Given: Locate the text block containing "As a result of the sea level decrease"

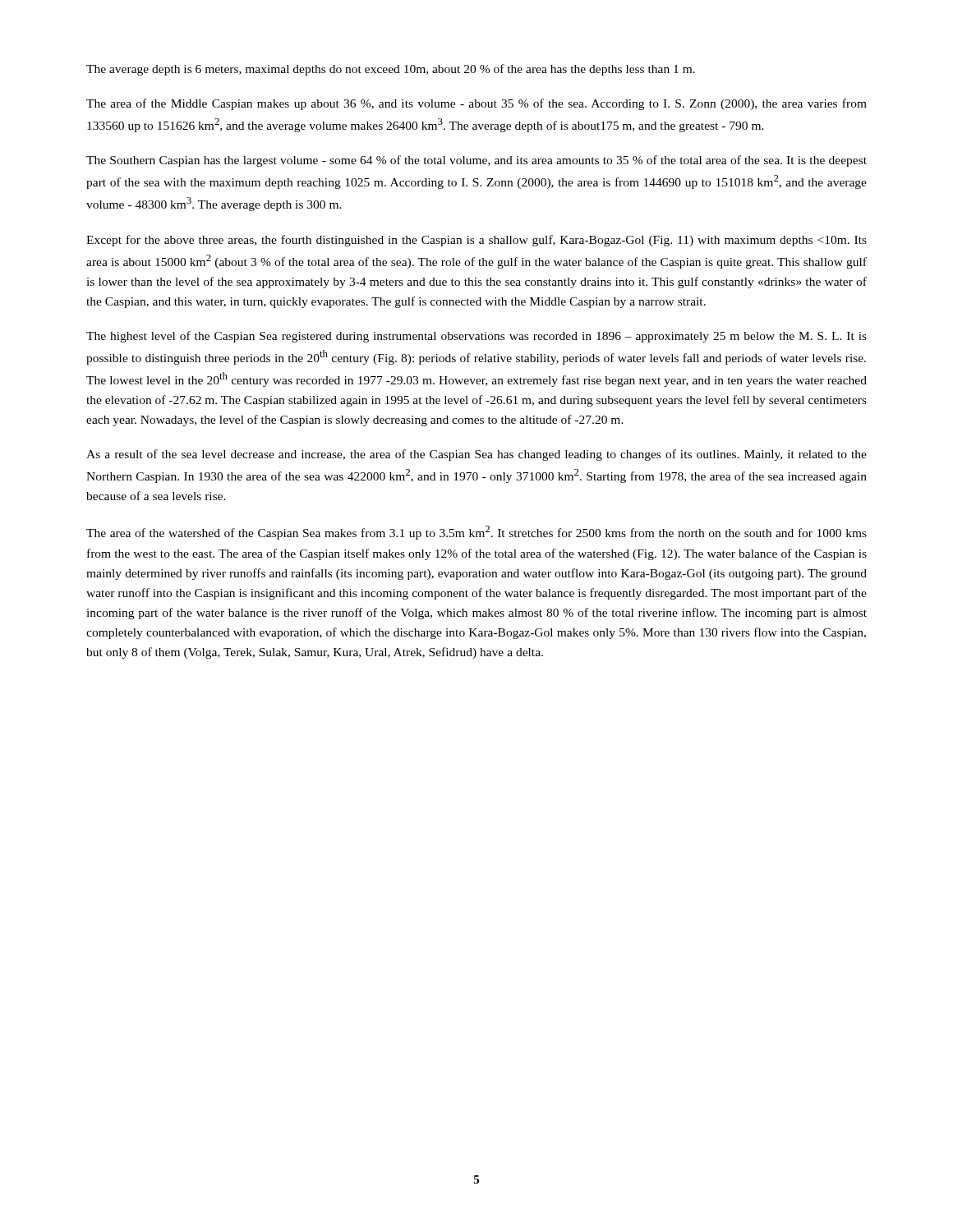Looking at the screenshot, I should click(x=476, y=475).
